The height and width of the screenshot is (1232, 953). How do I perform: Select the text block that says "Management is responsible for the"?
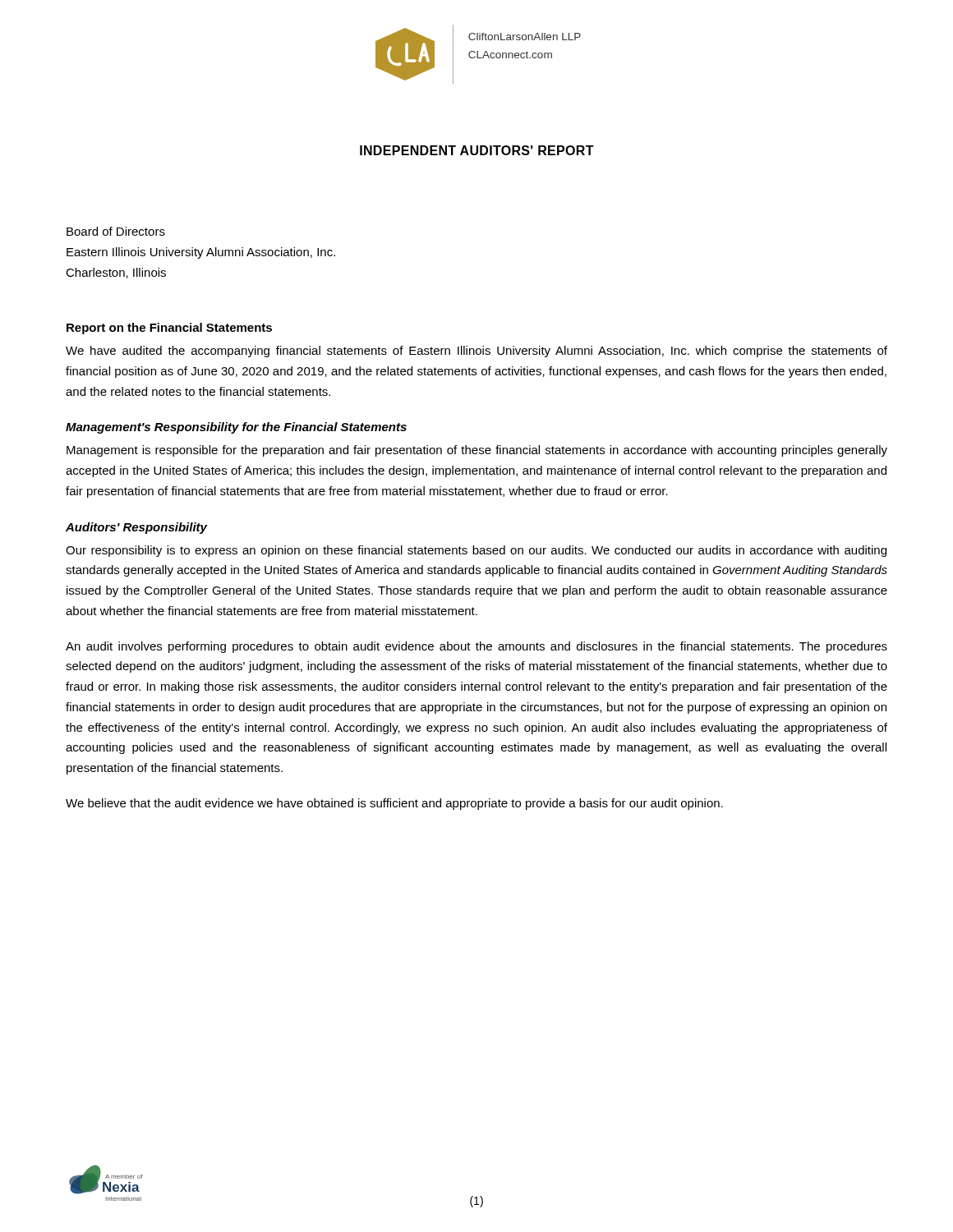click(x=476, y=470)
